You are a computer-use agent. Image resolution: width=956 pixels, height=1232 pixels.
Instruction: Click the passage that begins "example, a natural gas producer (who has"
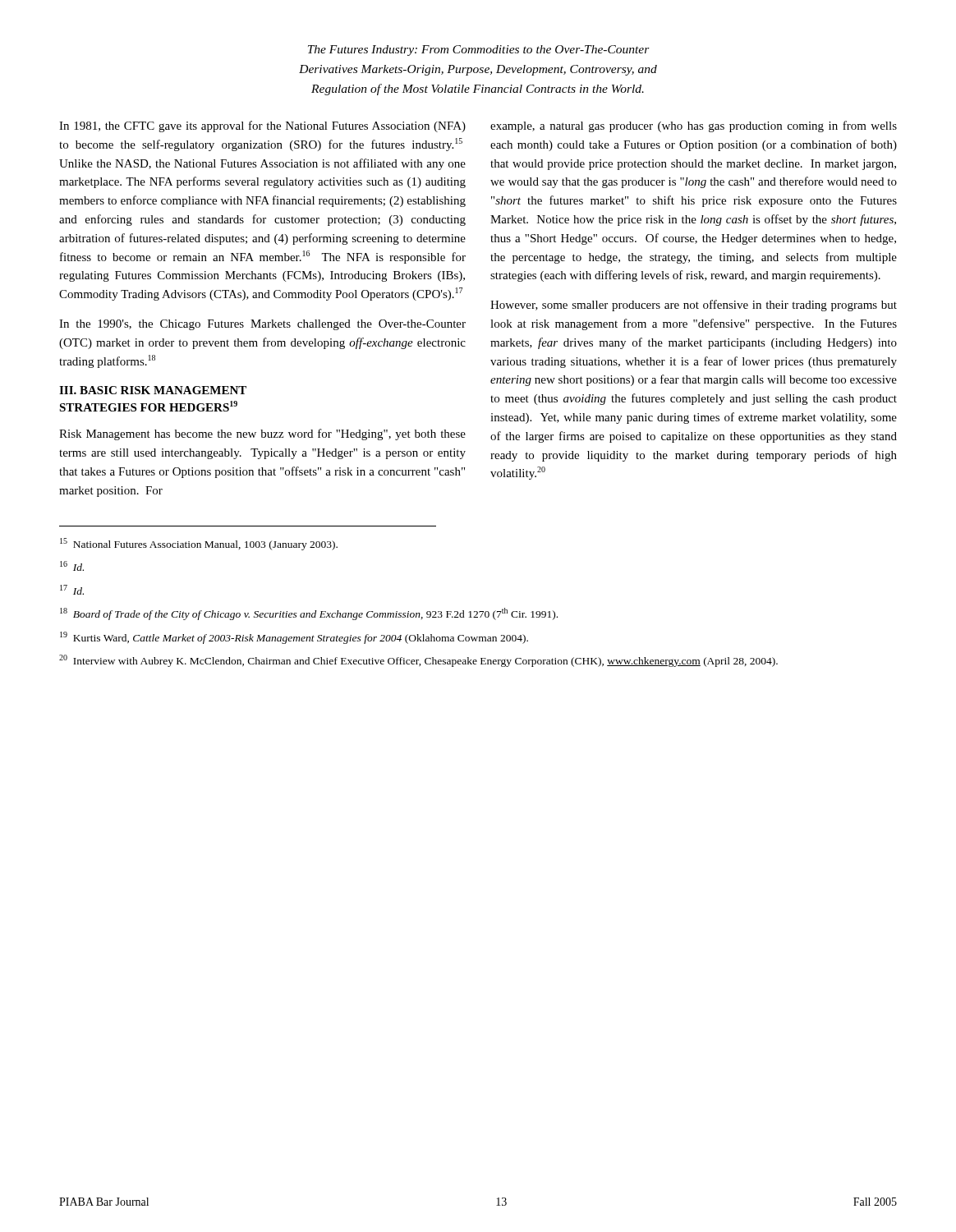pos(694,300)
